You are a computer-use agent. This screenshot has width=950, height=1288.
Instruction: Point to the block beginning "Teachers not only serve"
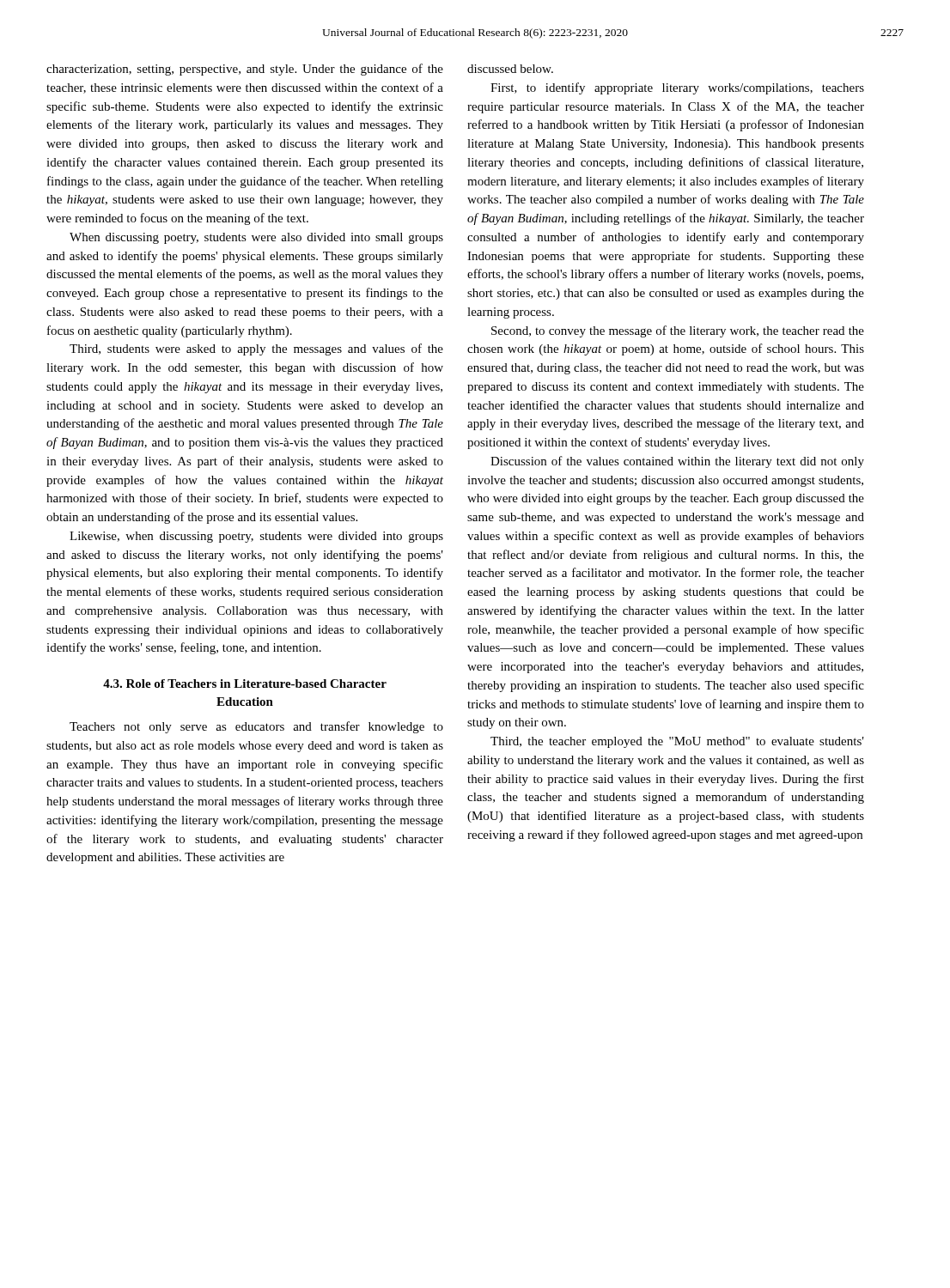[x=245, y=793]
